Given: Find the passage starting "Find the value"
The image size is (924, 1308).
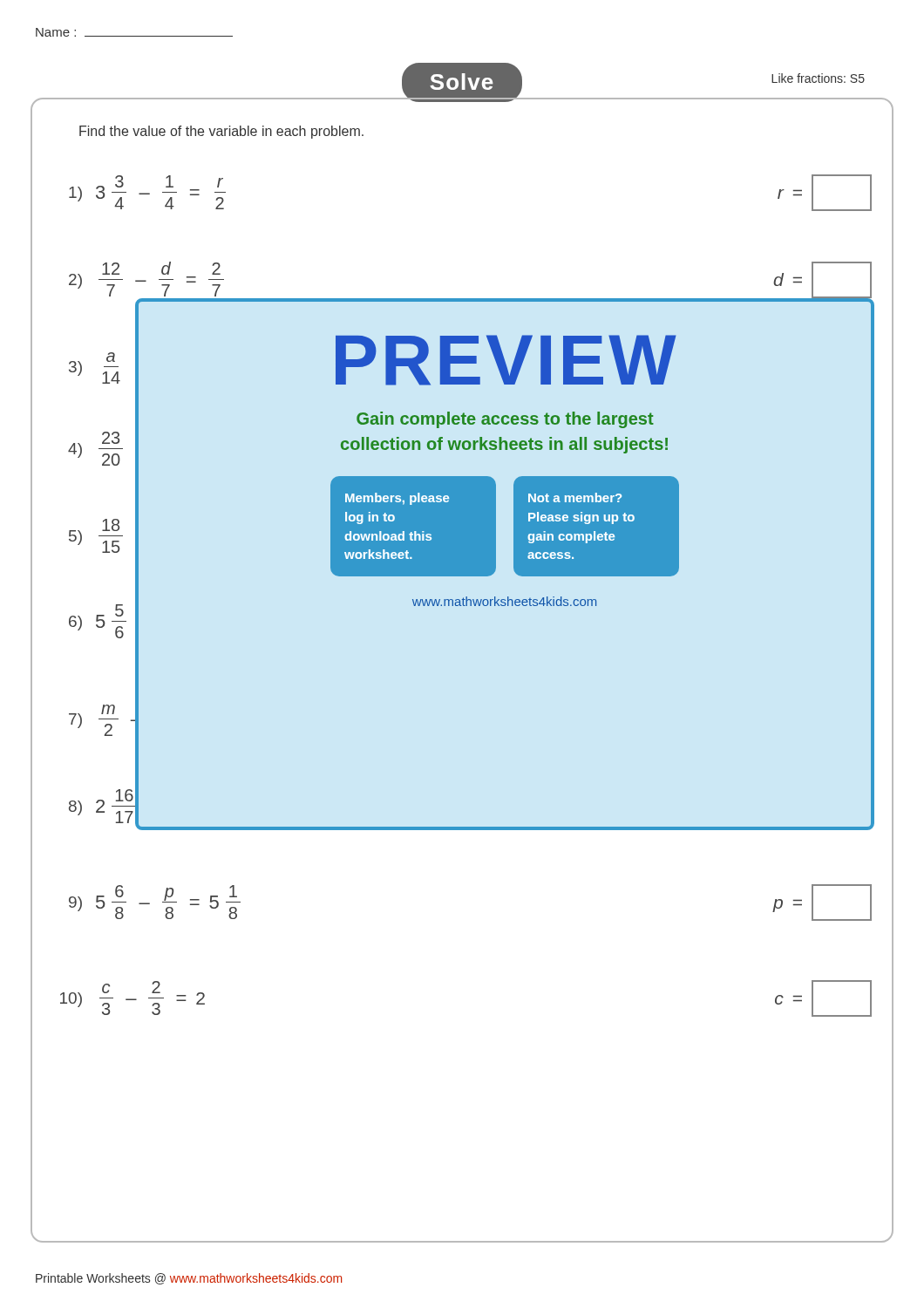Looking at the screenshot, I should tap(221, 131).
